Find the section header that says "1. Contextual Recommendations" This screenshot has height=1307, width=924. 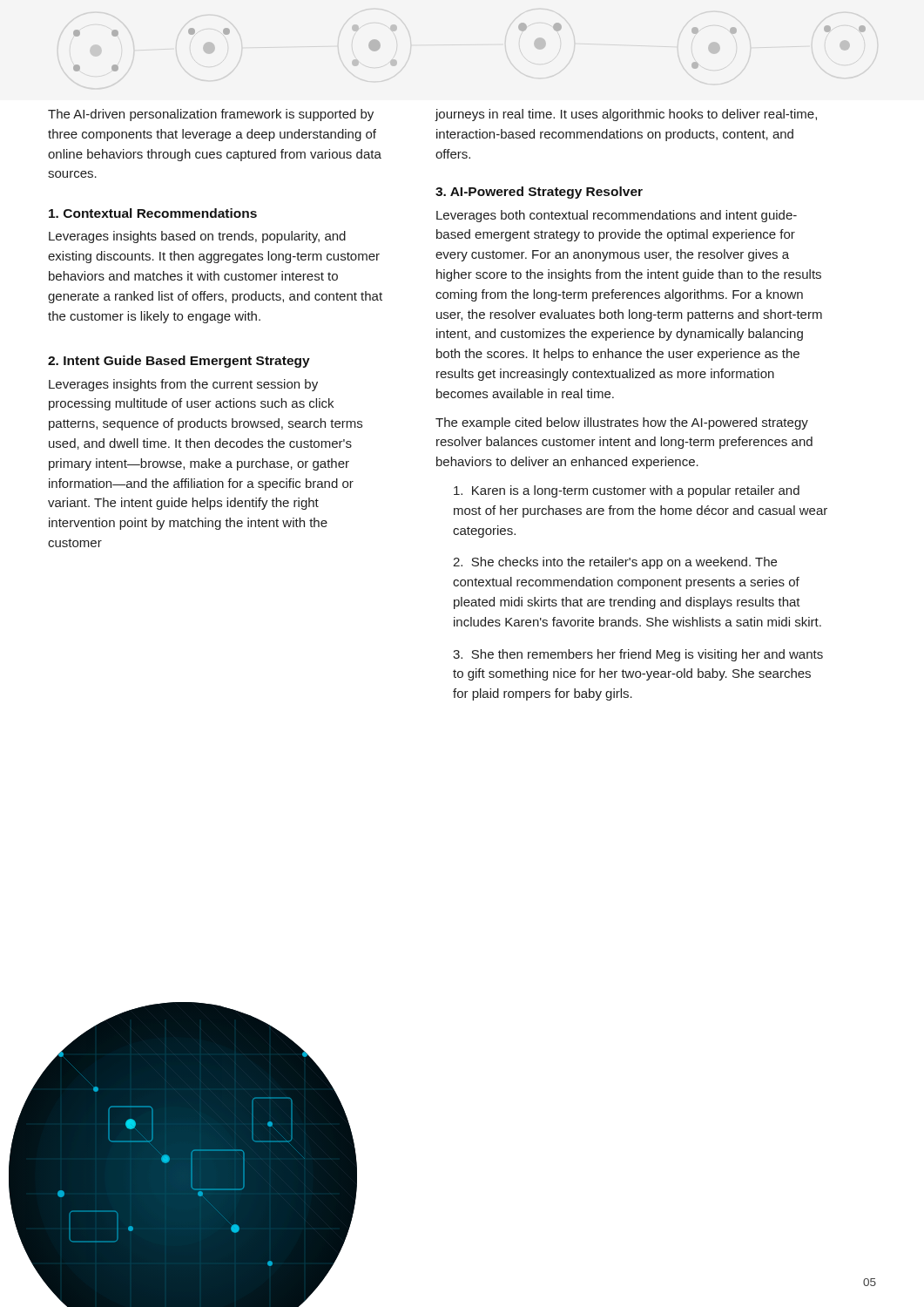pyautogui.click(x=153, y=213)
